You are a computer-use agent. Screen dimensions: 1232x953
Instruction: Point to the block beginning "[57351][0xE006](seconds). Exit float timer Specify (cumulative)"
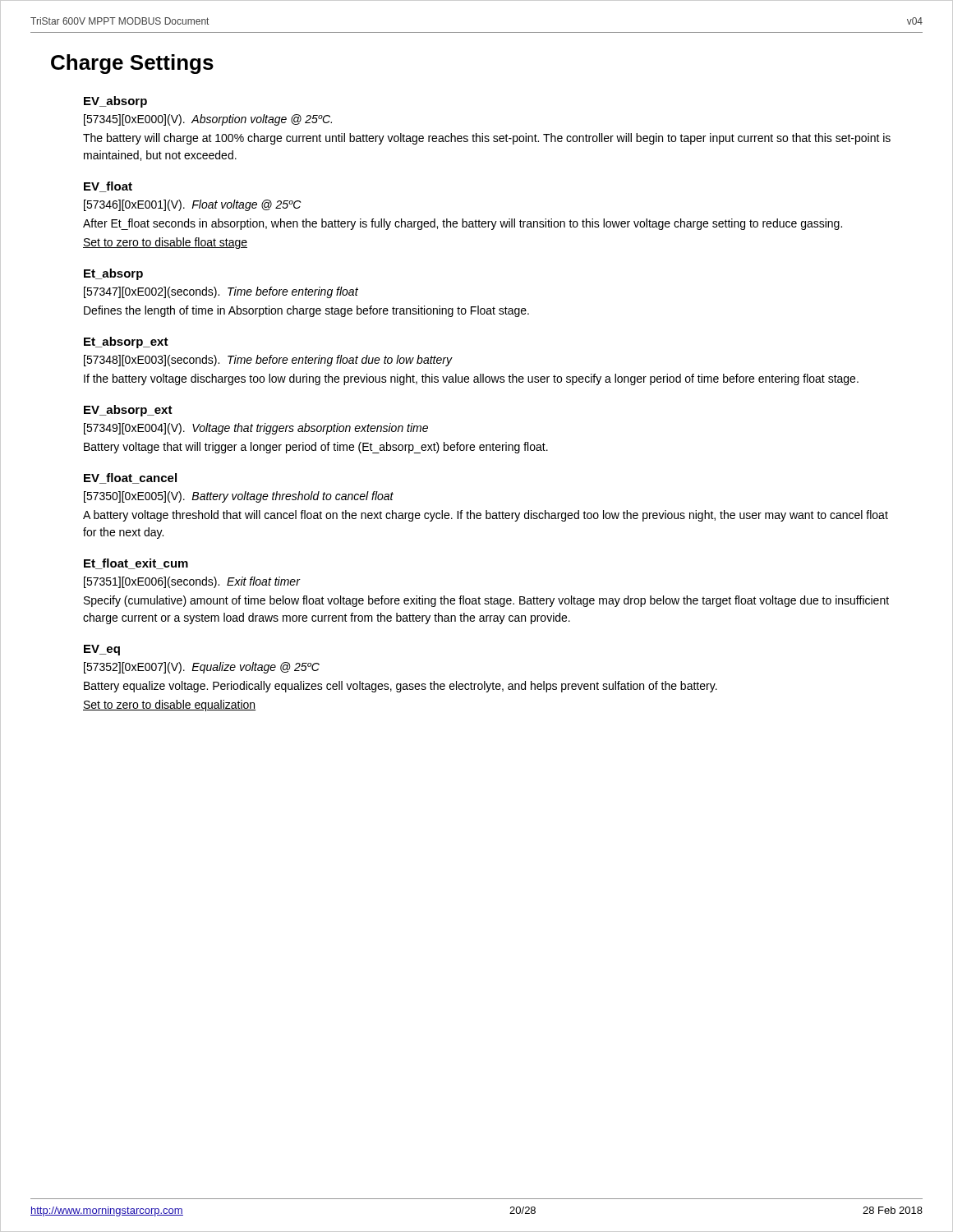(493, 600)
